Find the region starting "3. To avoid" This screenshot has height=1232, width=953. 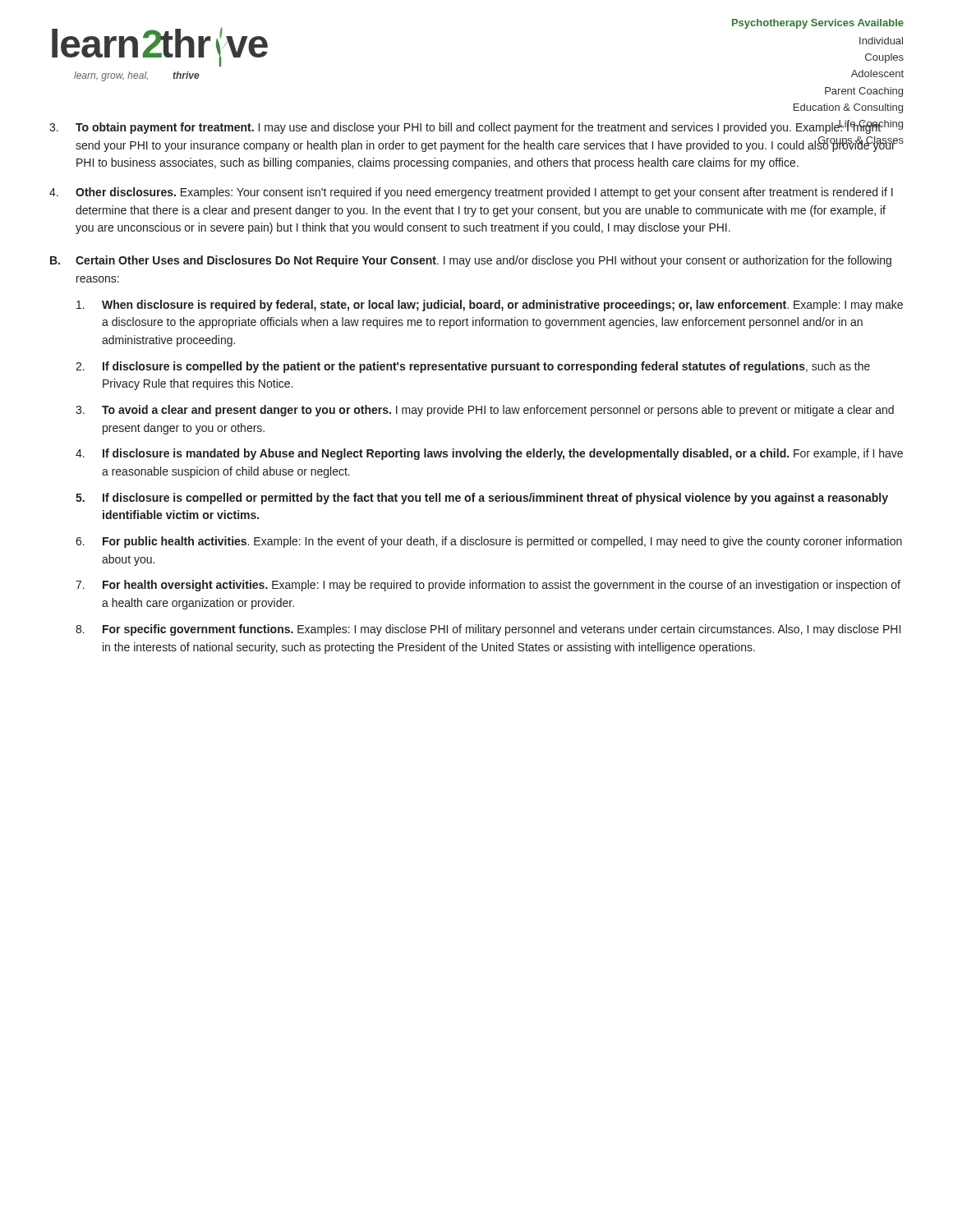(490, 419)
